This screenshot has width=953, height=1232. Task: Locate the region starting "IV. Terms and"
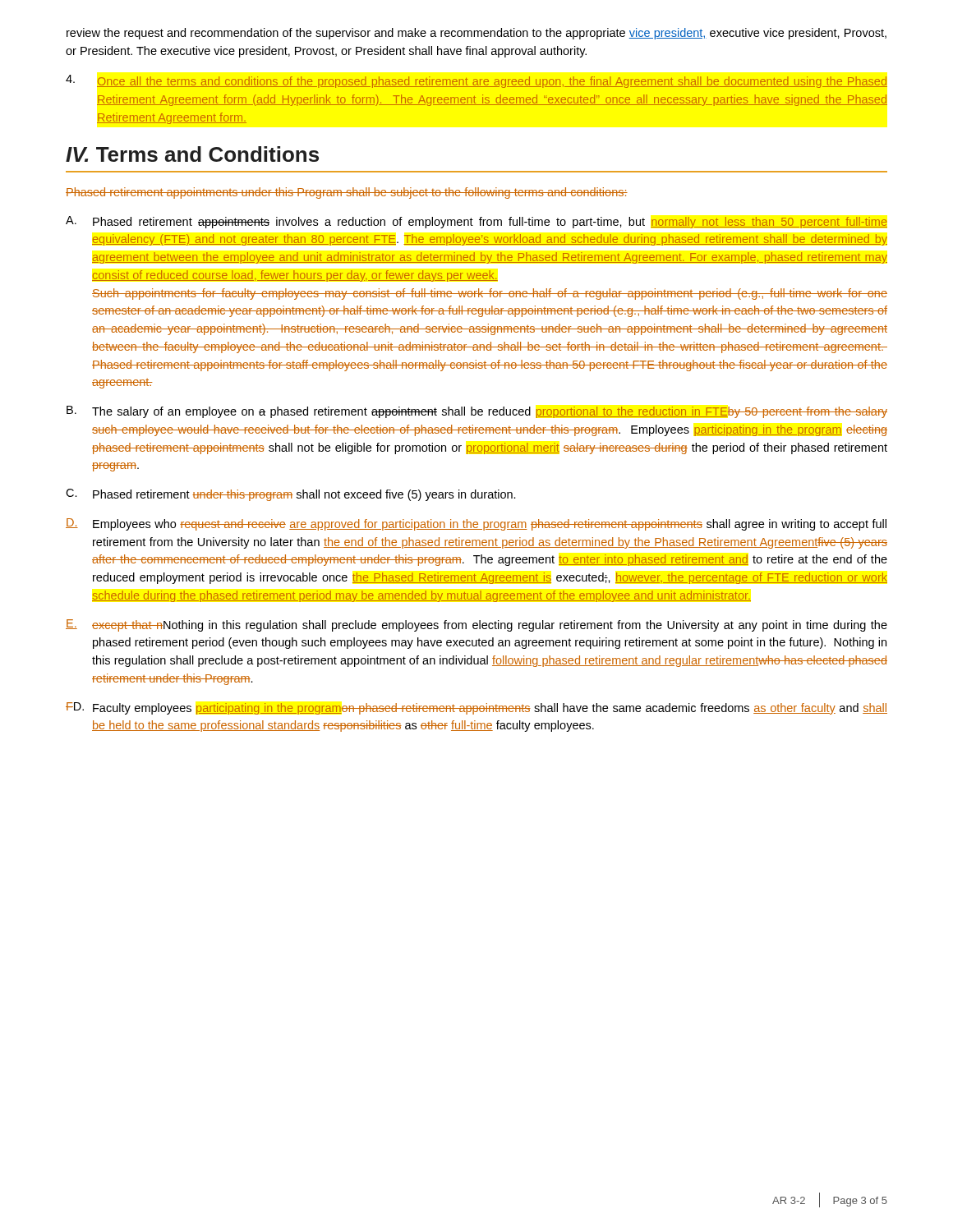pyautogui.click(x=192, y=154)
